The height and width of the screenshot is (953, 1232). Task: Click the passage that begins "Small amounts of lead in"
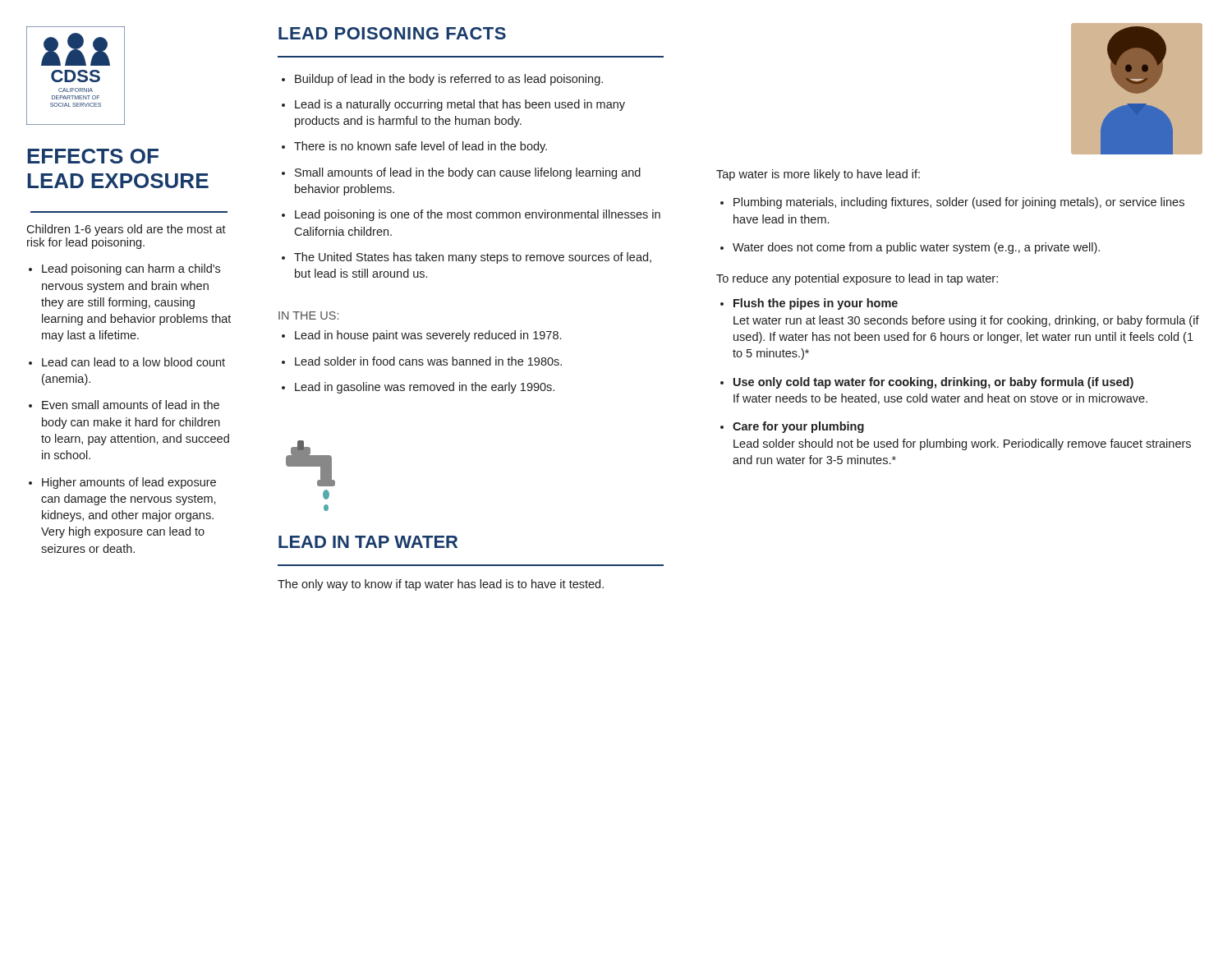[468, 181]
